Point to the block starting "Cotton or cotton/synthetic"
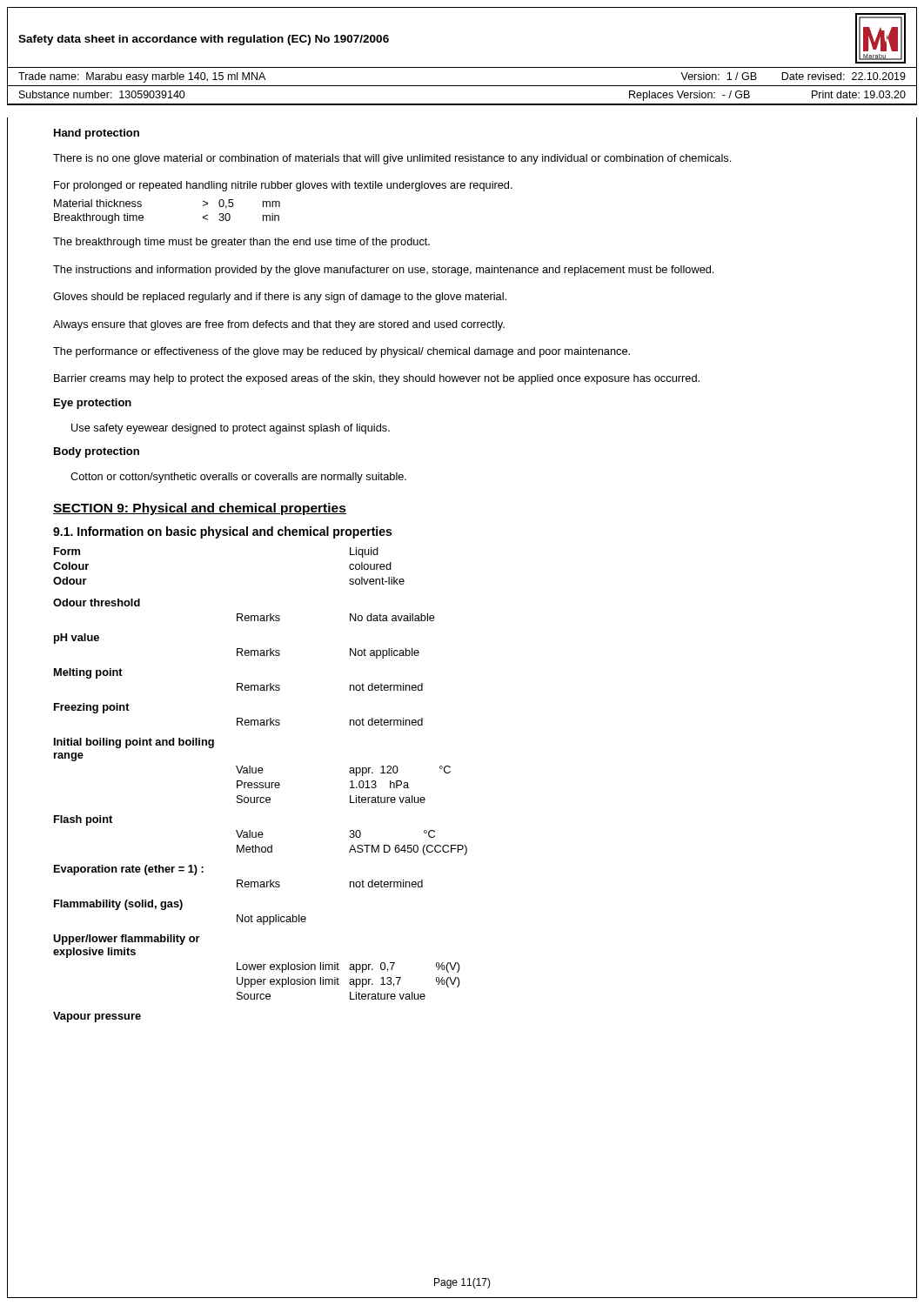The width and height of the screenshot is (924, 1305). [238, 478]
